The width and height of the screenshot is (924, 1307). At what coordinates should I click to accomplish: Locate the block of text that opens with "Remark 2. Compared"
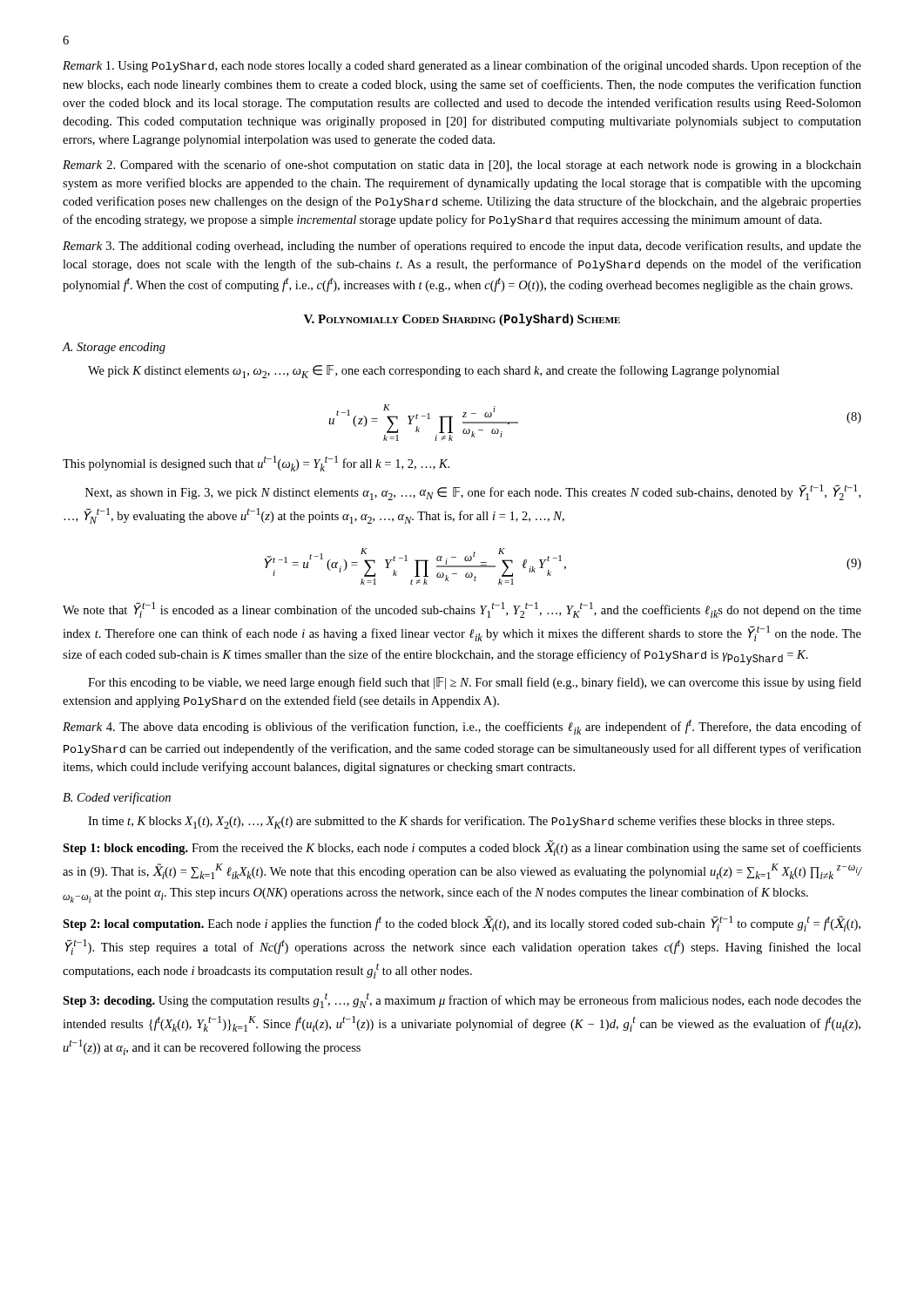pyautogui.click(x=462, y=193)
